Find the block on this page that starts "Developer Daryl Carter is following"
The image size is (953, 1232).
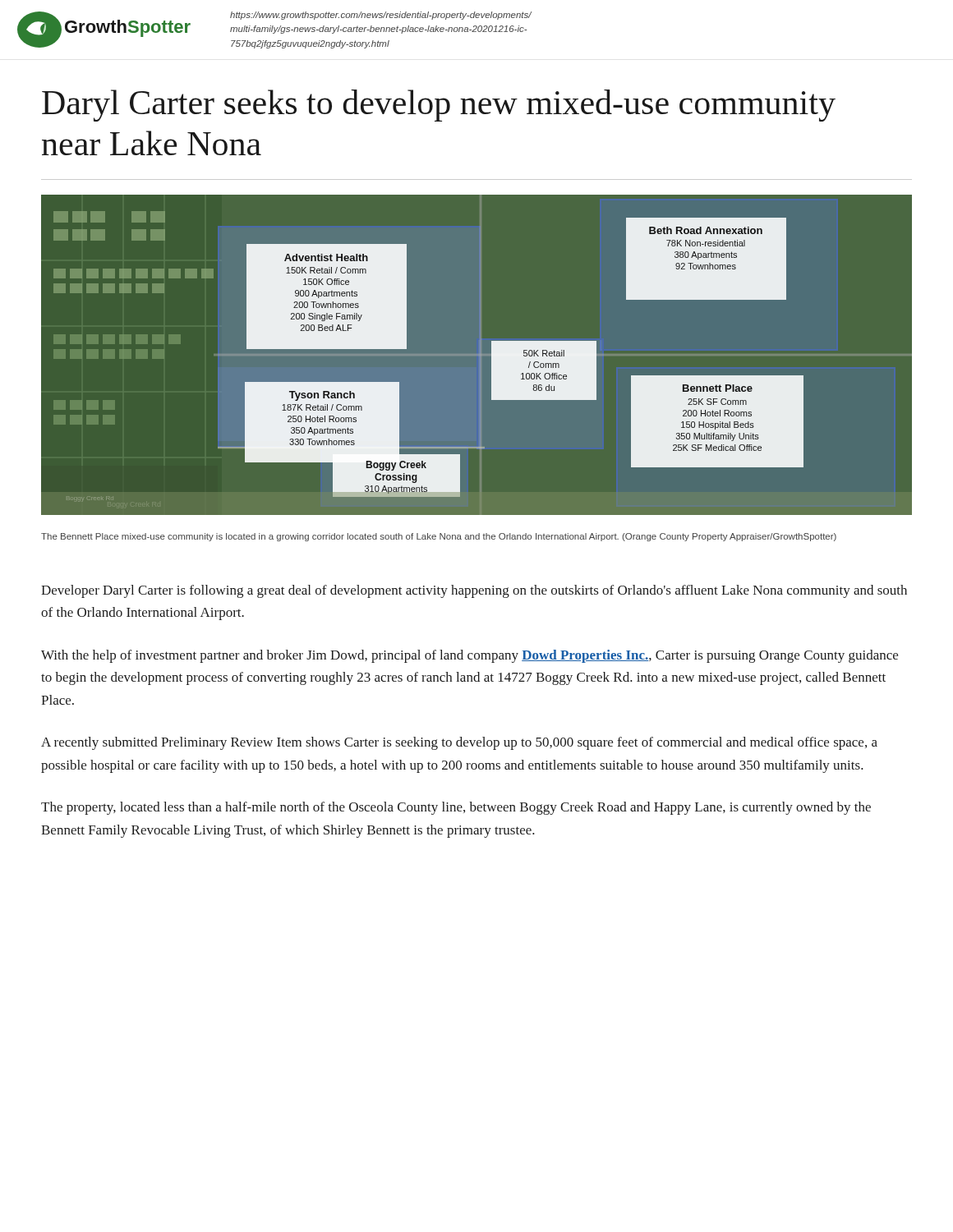pos(474,601)
